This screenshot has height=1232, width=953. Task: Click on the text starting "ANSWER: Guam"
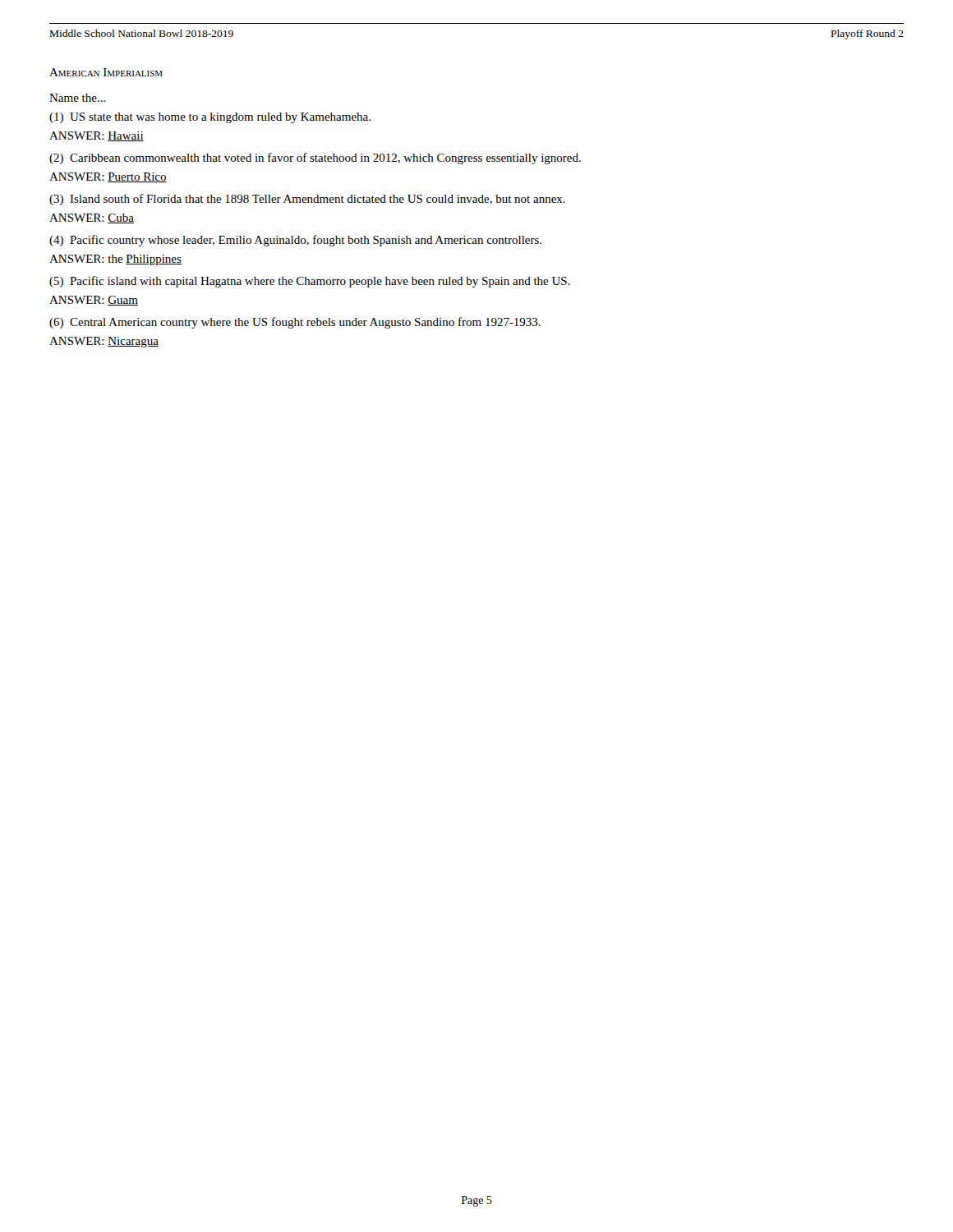(94, 300)
